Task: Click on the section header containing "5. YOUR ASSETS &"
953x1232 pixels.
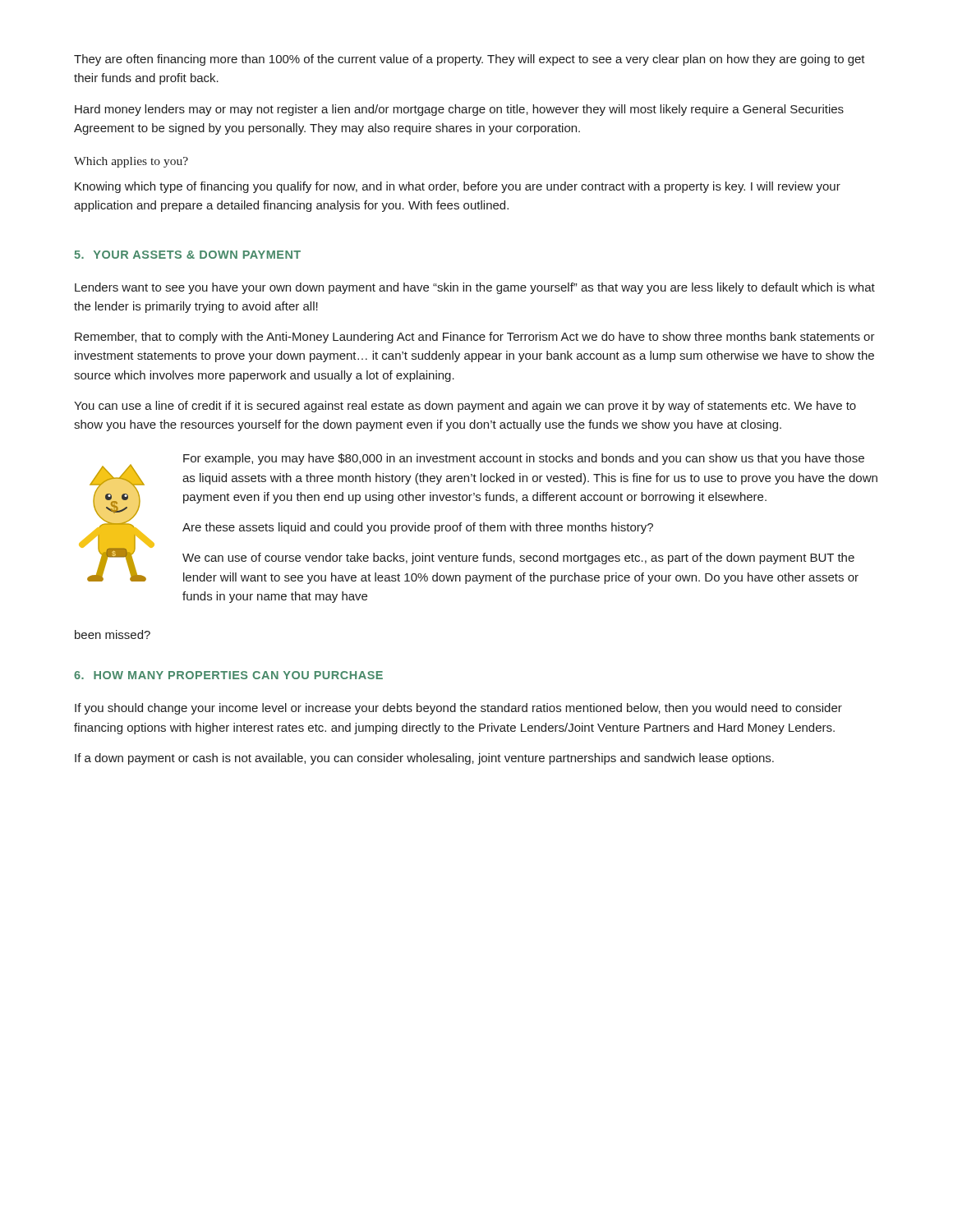Action: coord(188,254)
